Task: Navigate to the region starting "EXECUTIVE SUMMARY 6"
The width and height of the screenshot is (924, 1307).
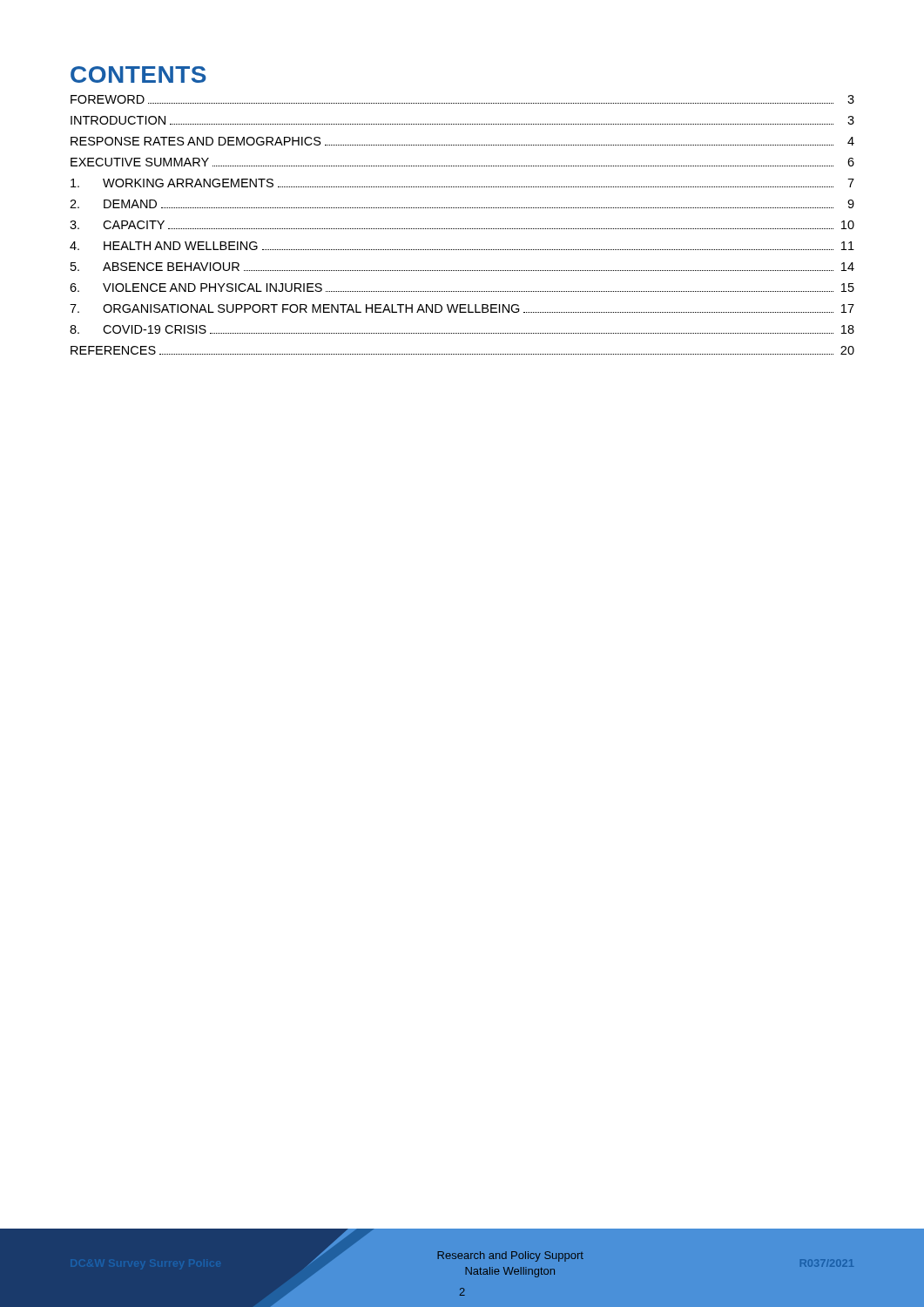Action: [x=462, y=162]
